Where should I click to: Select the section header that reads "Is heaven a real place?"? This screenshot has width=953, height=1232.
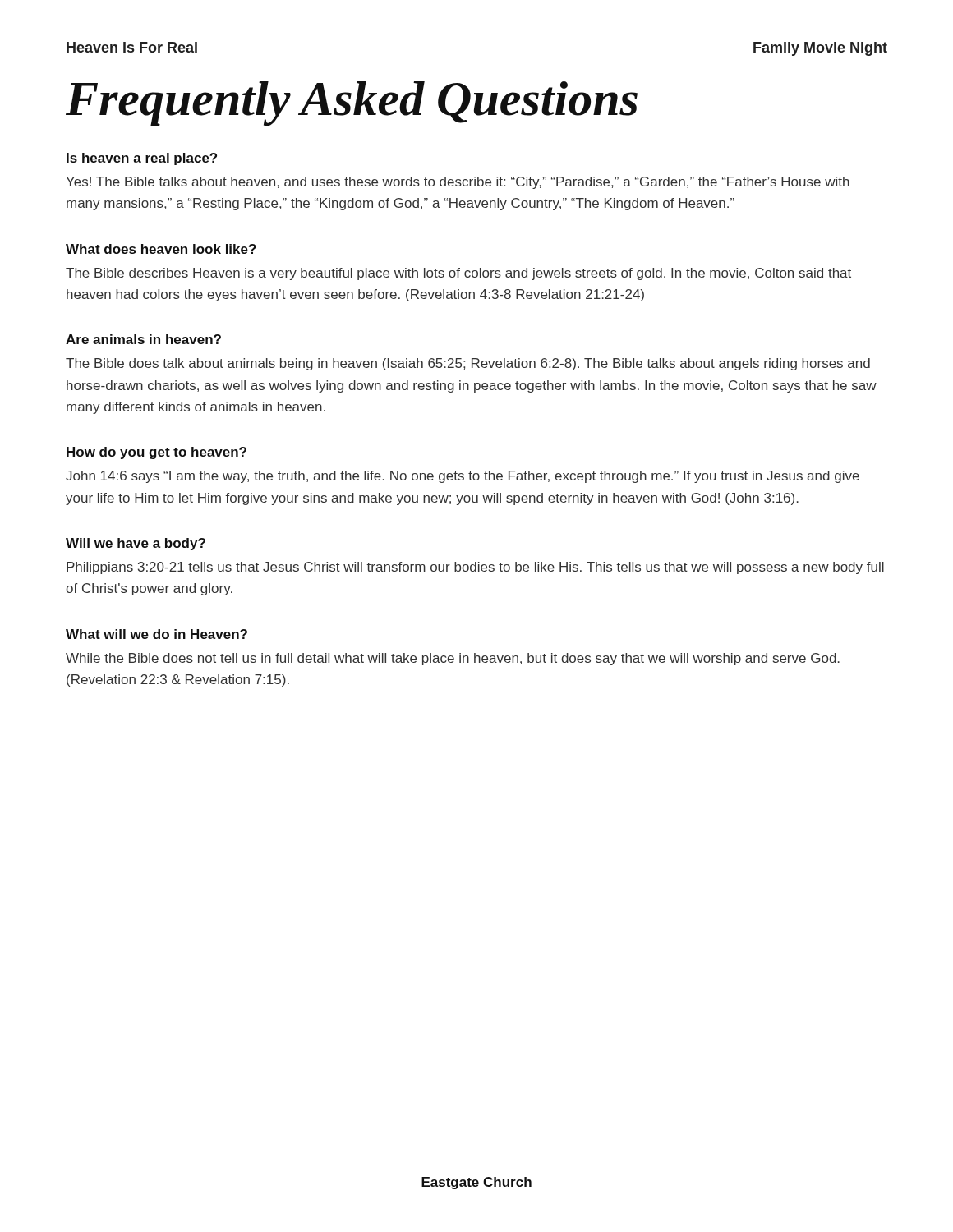point(142,158)
